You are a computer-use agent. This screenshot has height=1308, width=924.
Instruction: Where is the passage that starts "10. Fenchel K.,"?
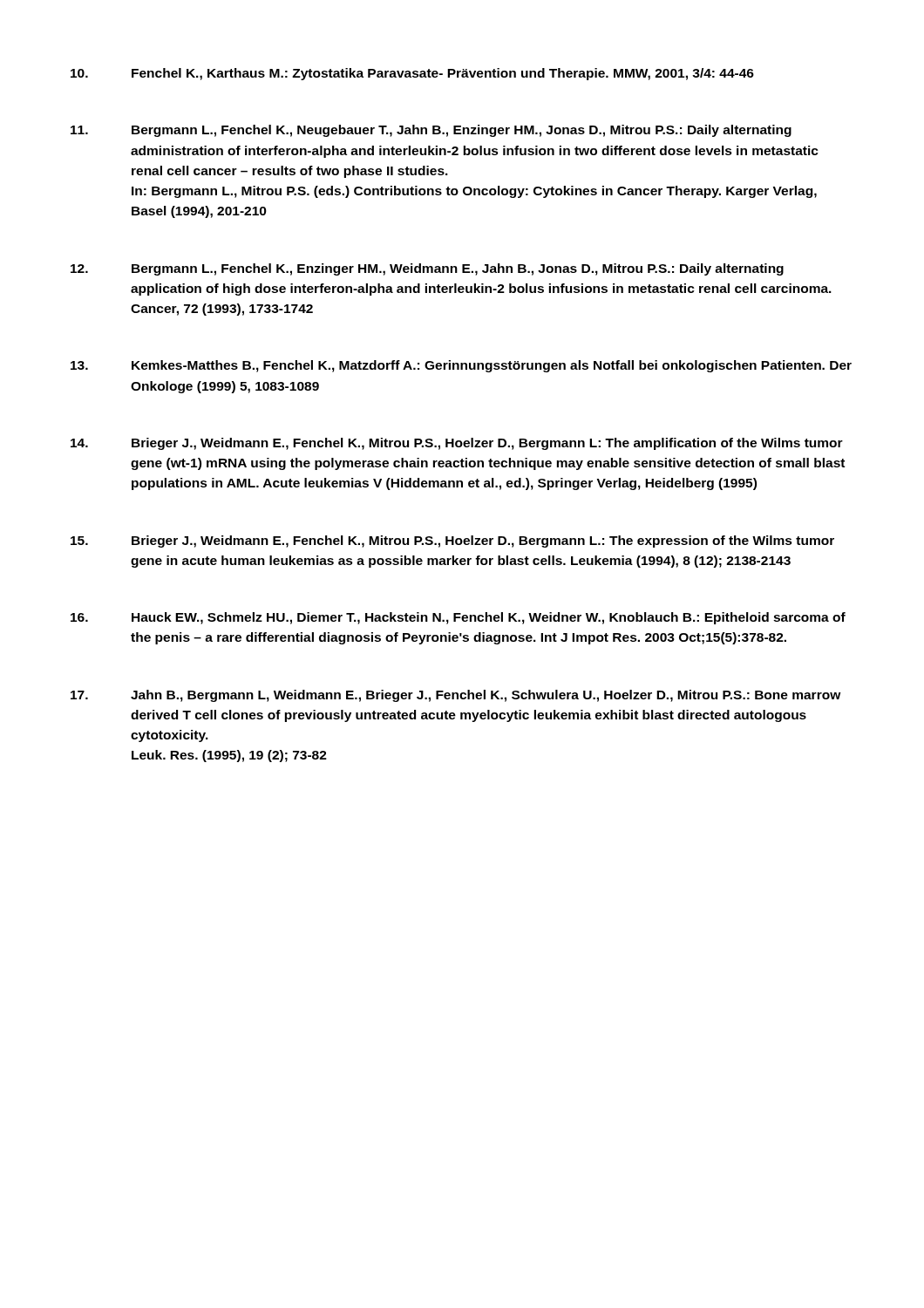tap(462, 73)
